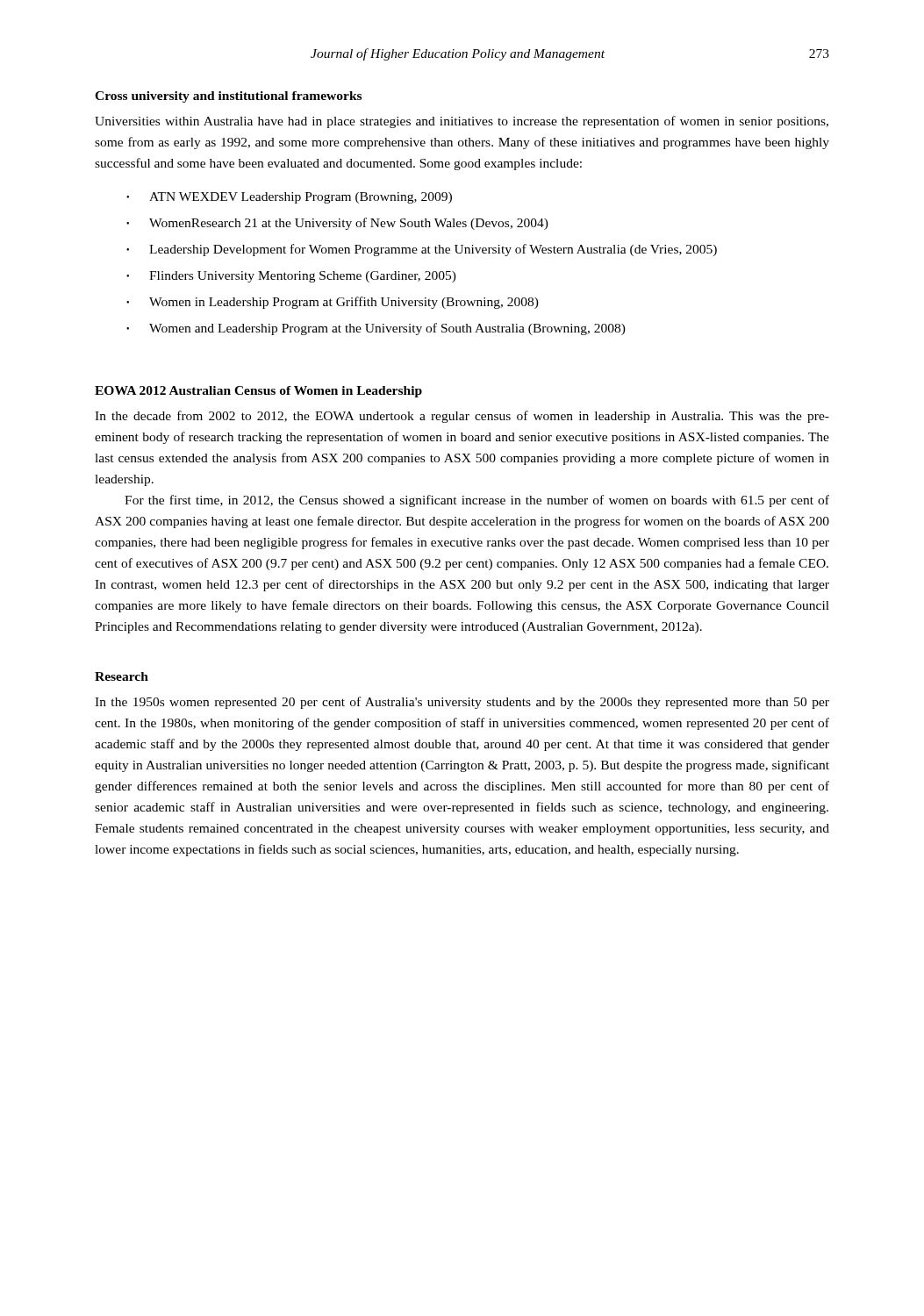Screen dimensions: 1316x924
Task: Select the text block that reads "In the decade from 2002 to 2012, the"
Action: pyautogui.click(x=462, y=521)
